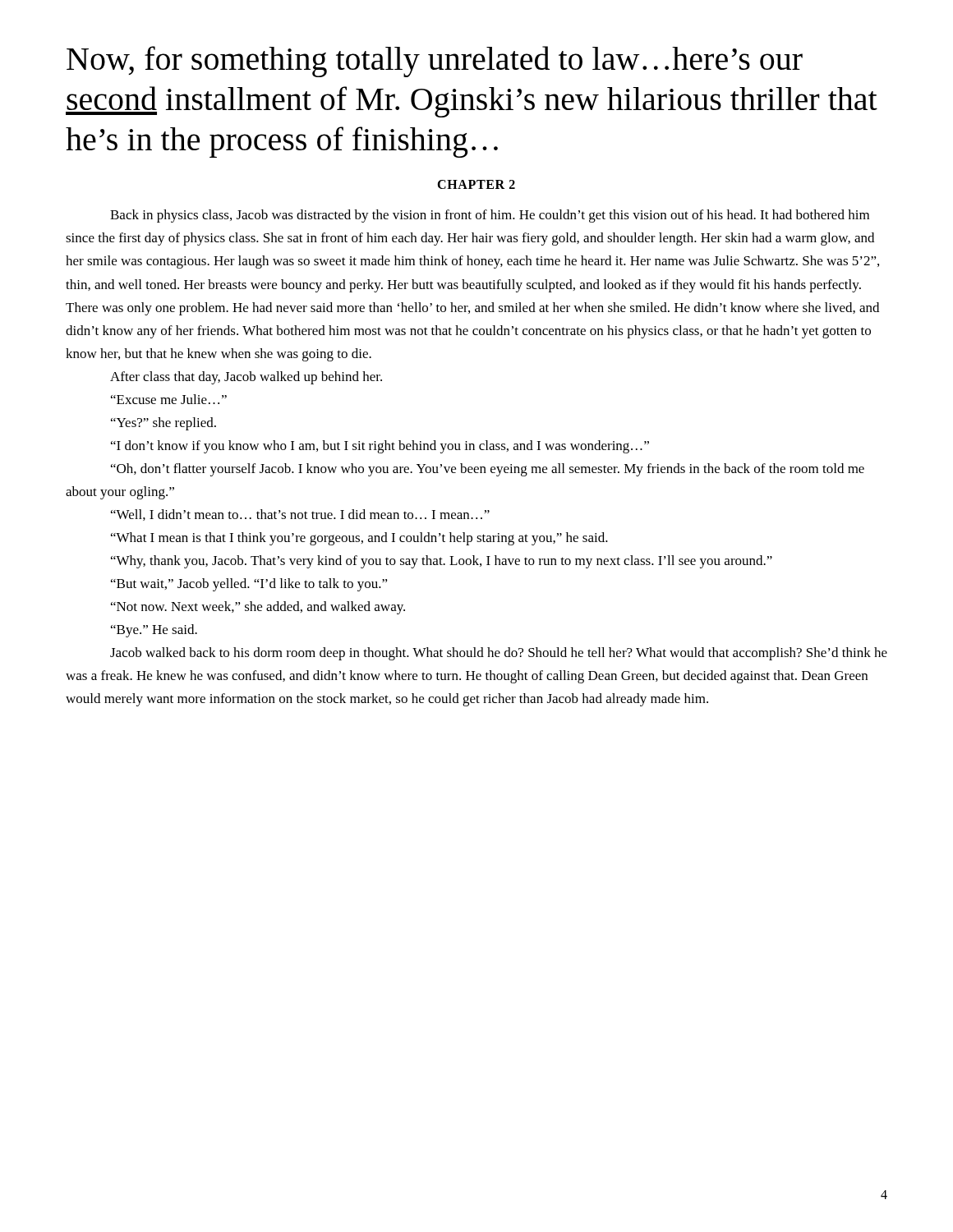Find the text block that reads "Back in physics class,"
The image size is (953, 1232).
476,285
